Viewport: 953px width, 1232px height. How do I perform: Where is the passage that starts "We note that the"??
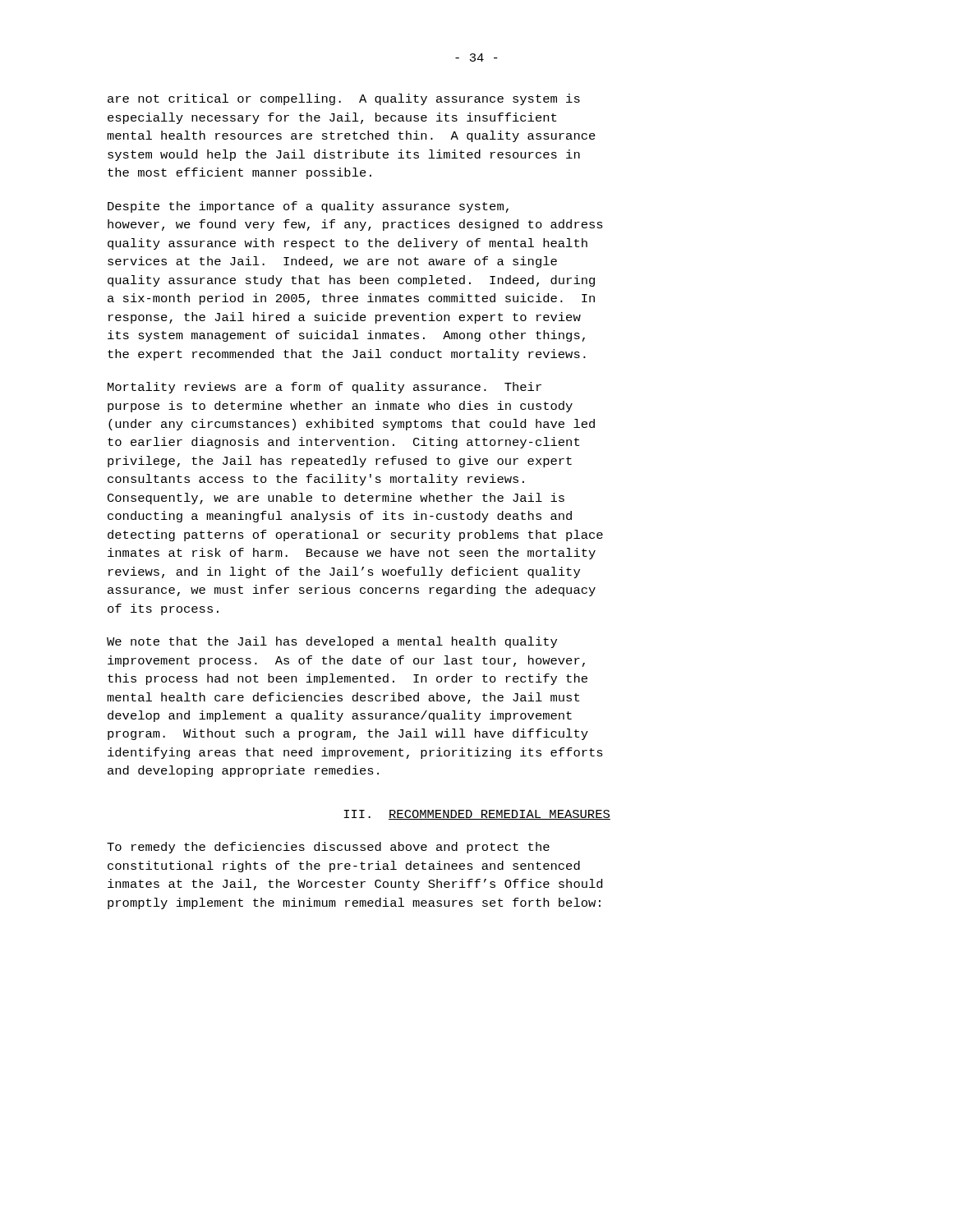pyautogui.click(x=476, y=707)
